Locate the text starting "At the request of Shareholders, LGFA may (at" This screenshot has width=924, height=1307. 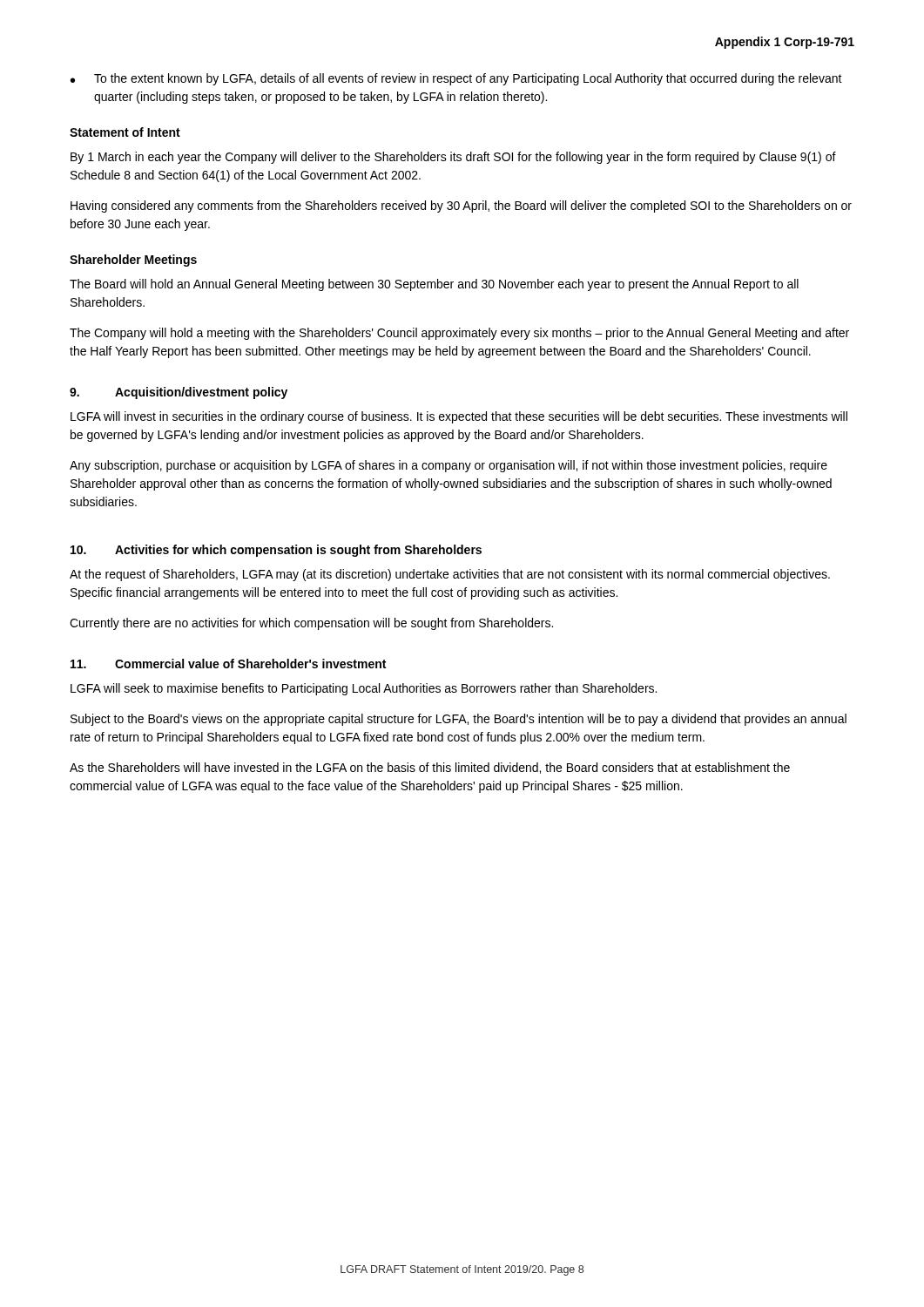[x=450, y=583]
